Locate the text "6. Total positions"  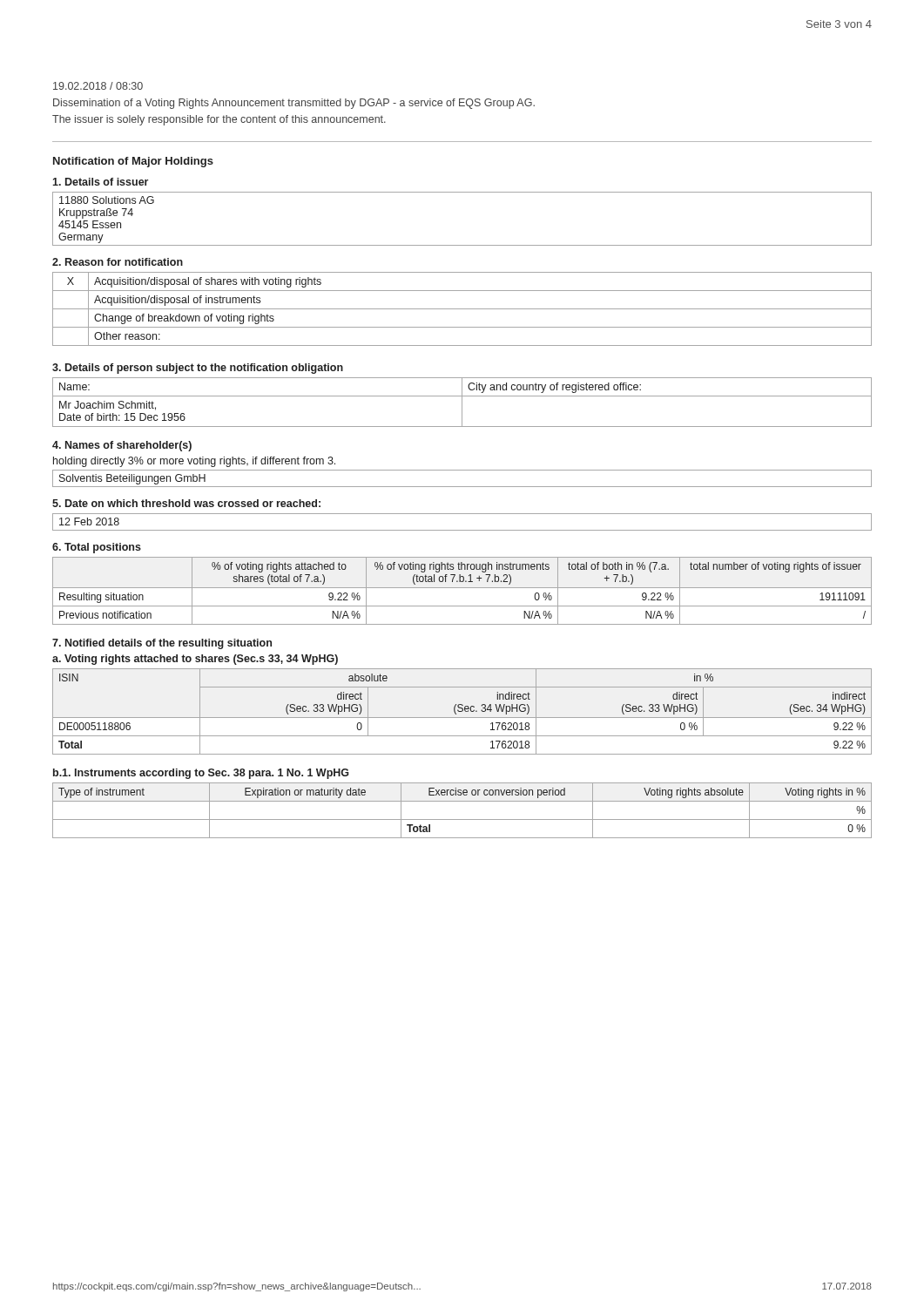point(97,547)
